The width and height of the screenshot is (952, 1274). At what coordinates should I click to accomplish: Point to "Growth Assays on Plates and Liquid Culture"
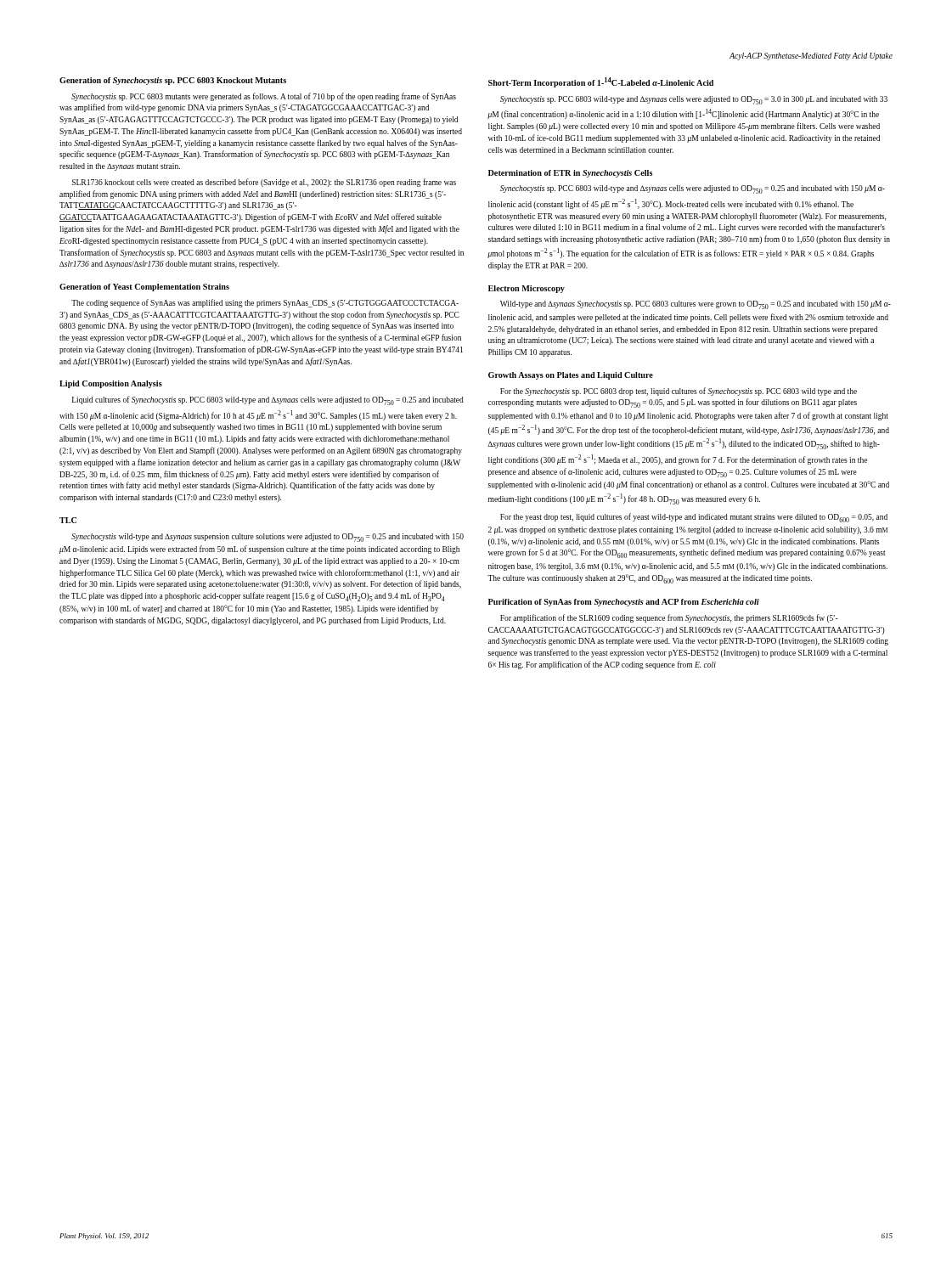tap(570, 375)
